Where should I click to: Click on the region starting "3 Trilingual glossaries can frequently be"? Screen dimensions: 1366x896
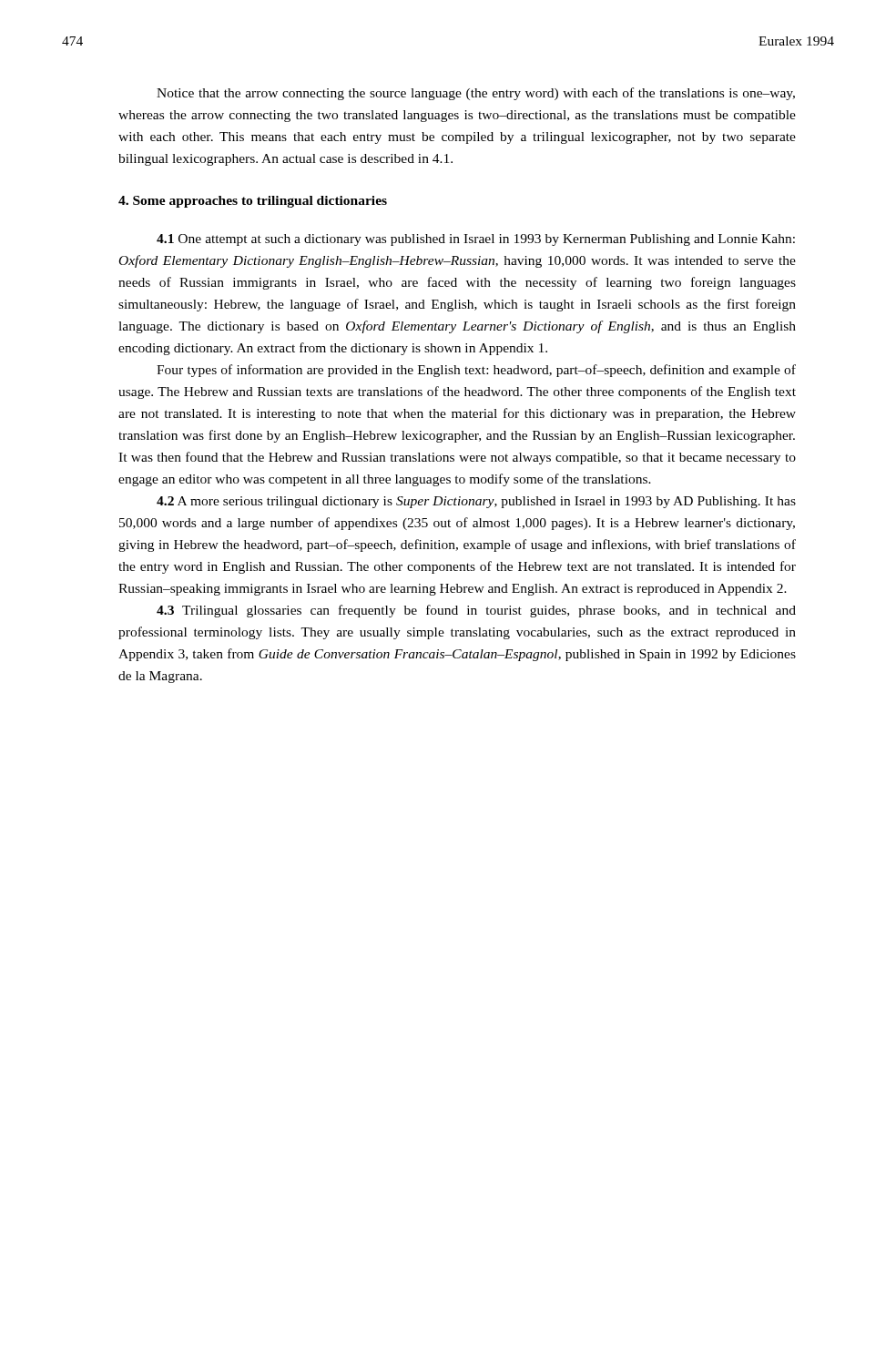pyautogui.click(x=457, y=643)
